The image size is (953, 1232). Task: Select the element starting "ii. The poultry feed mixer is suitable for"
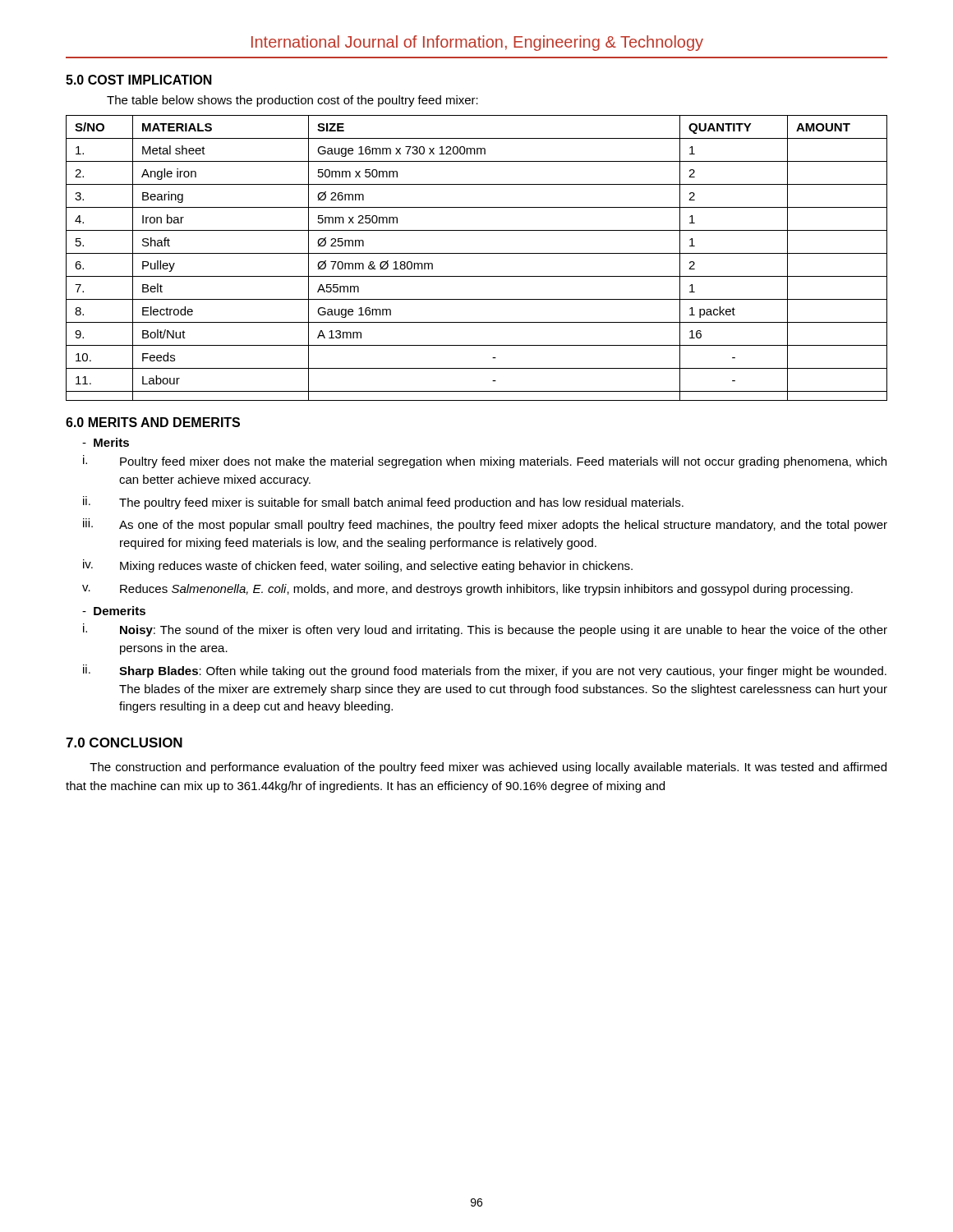[485, 502]
